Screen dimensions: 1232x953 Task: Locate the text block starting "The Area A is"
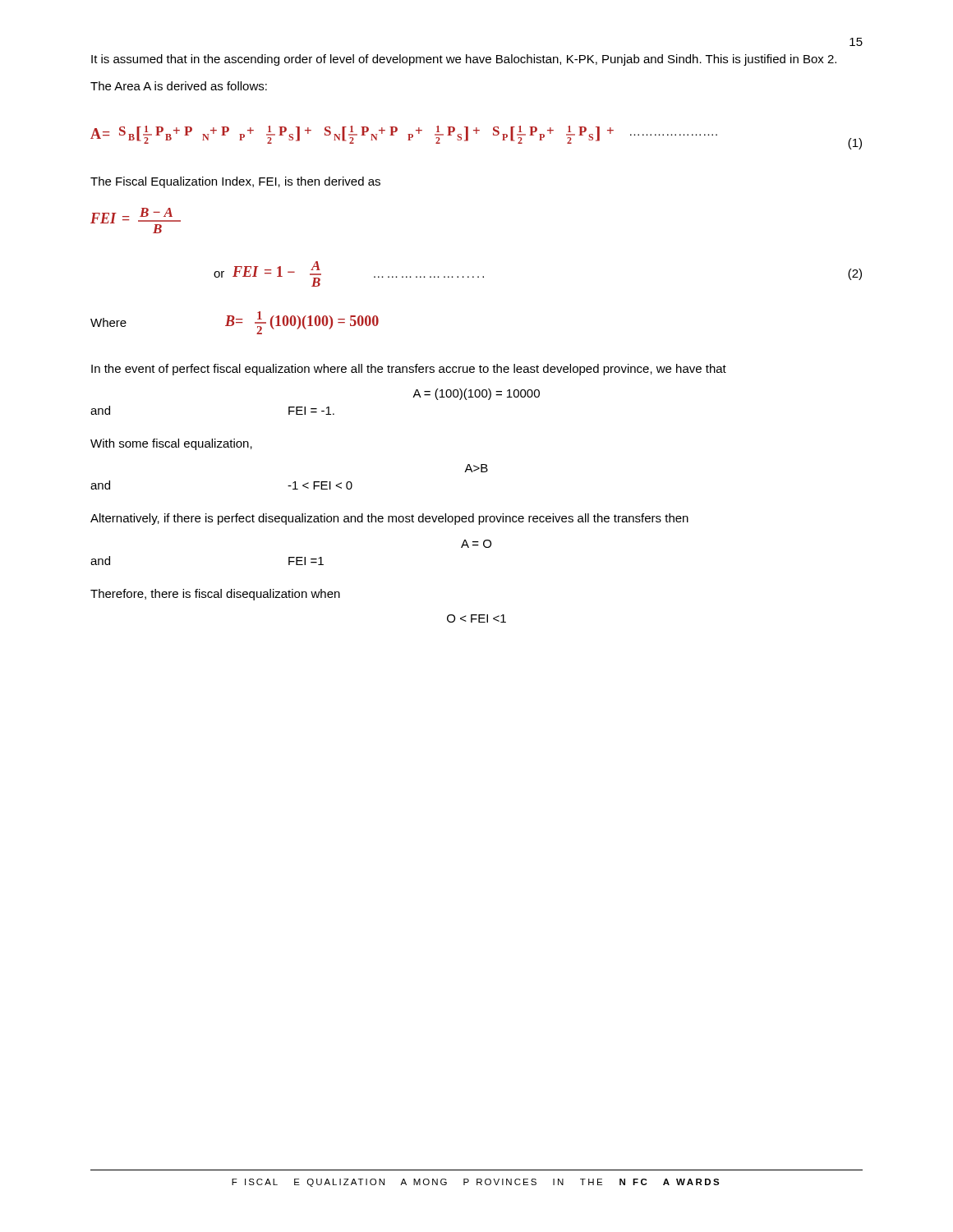pyautogui.click(x=179, y=86)
